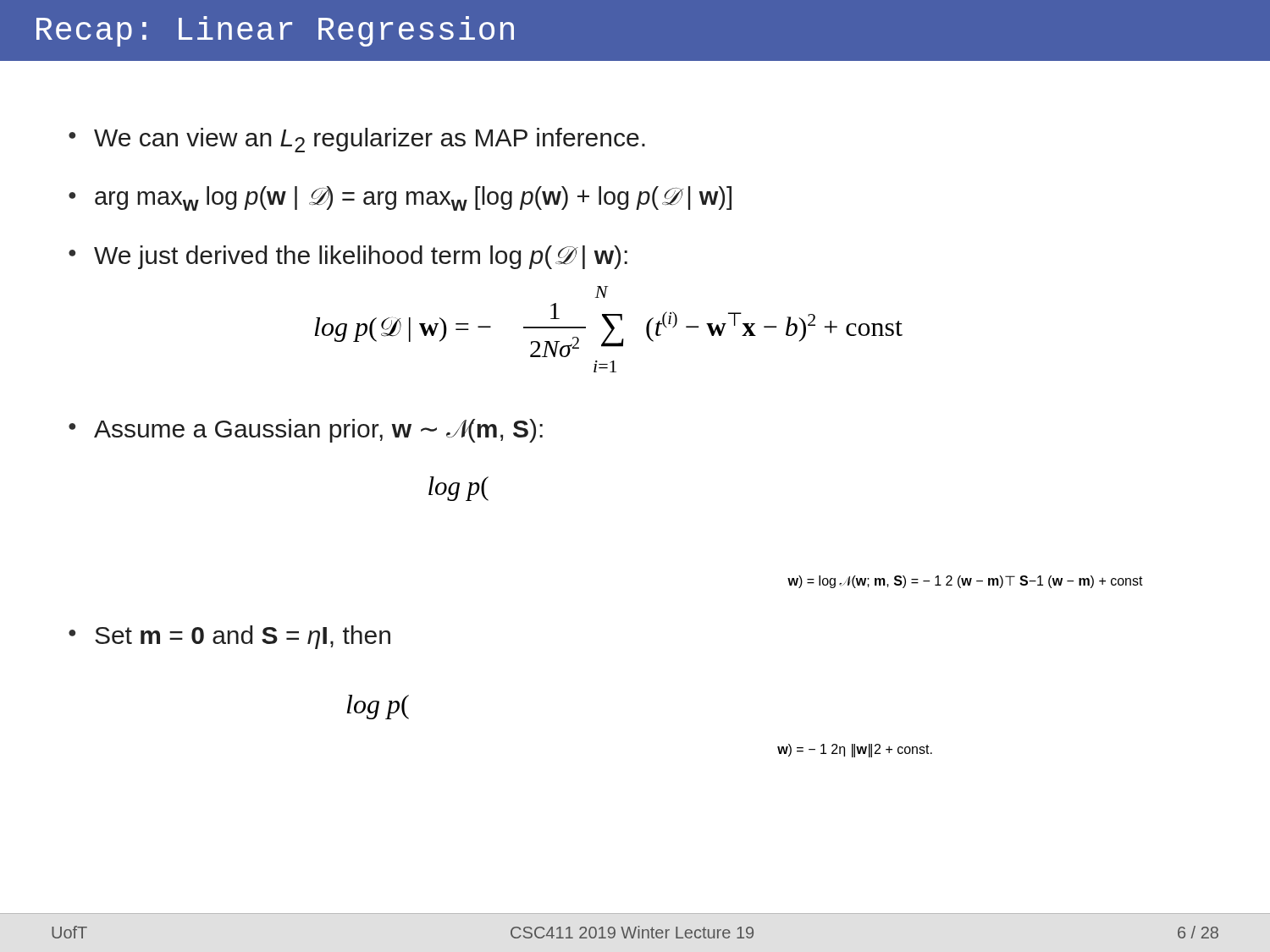This screenshot has height=952, width=1270.
Task: Navigate to the passage starting "● Assume a Gaussian prior, w ∼ 𝒩(m,"
Action: point(306,428)
